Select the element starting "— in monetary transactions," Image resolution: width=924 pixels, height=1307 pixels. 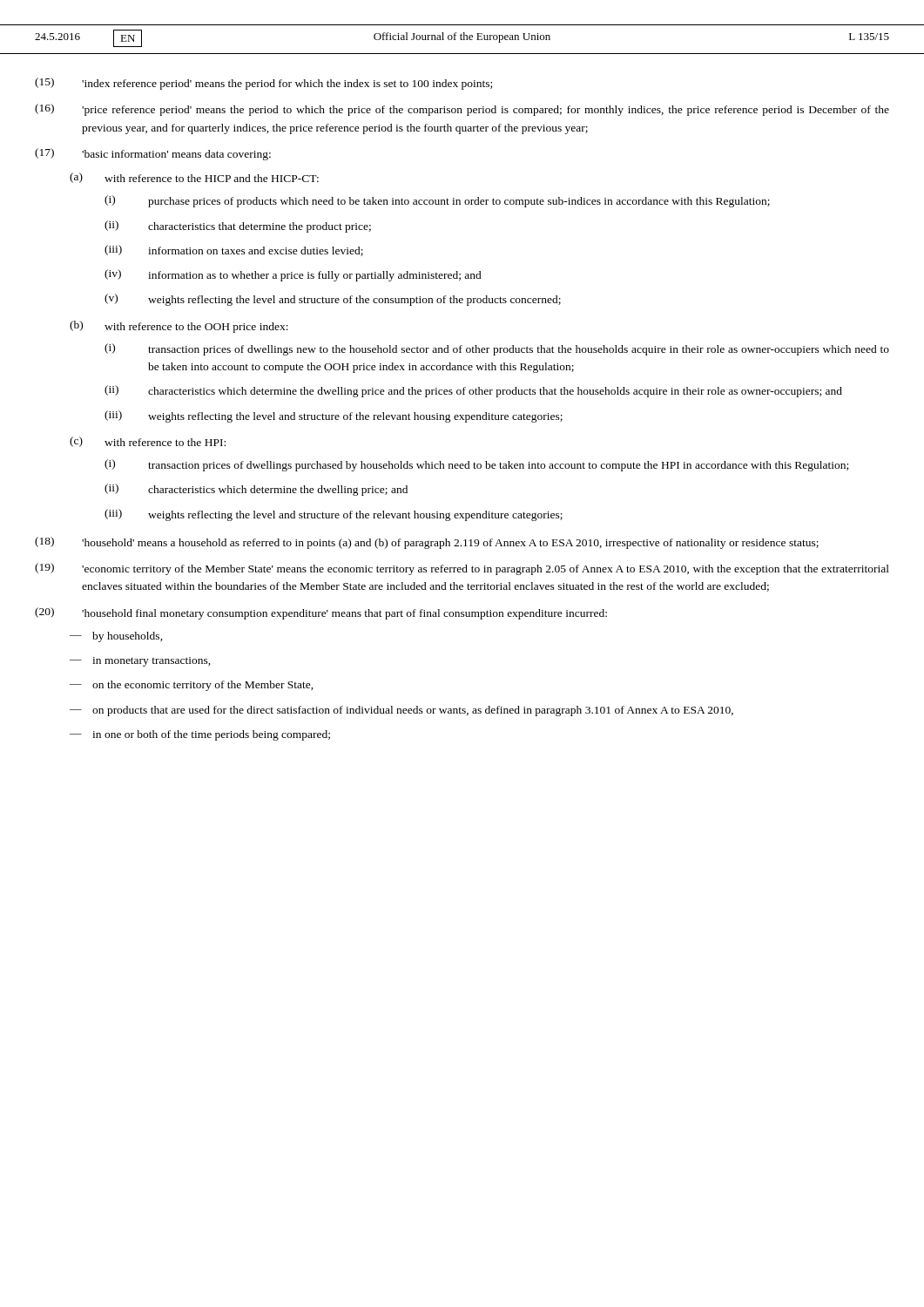[x=140, y=662]
